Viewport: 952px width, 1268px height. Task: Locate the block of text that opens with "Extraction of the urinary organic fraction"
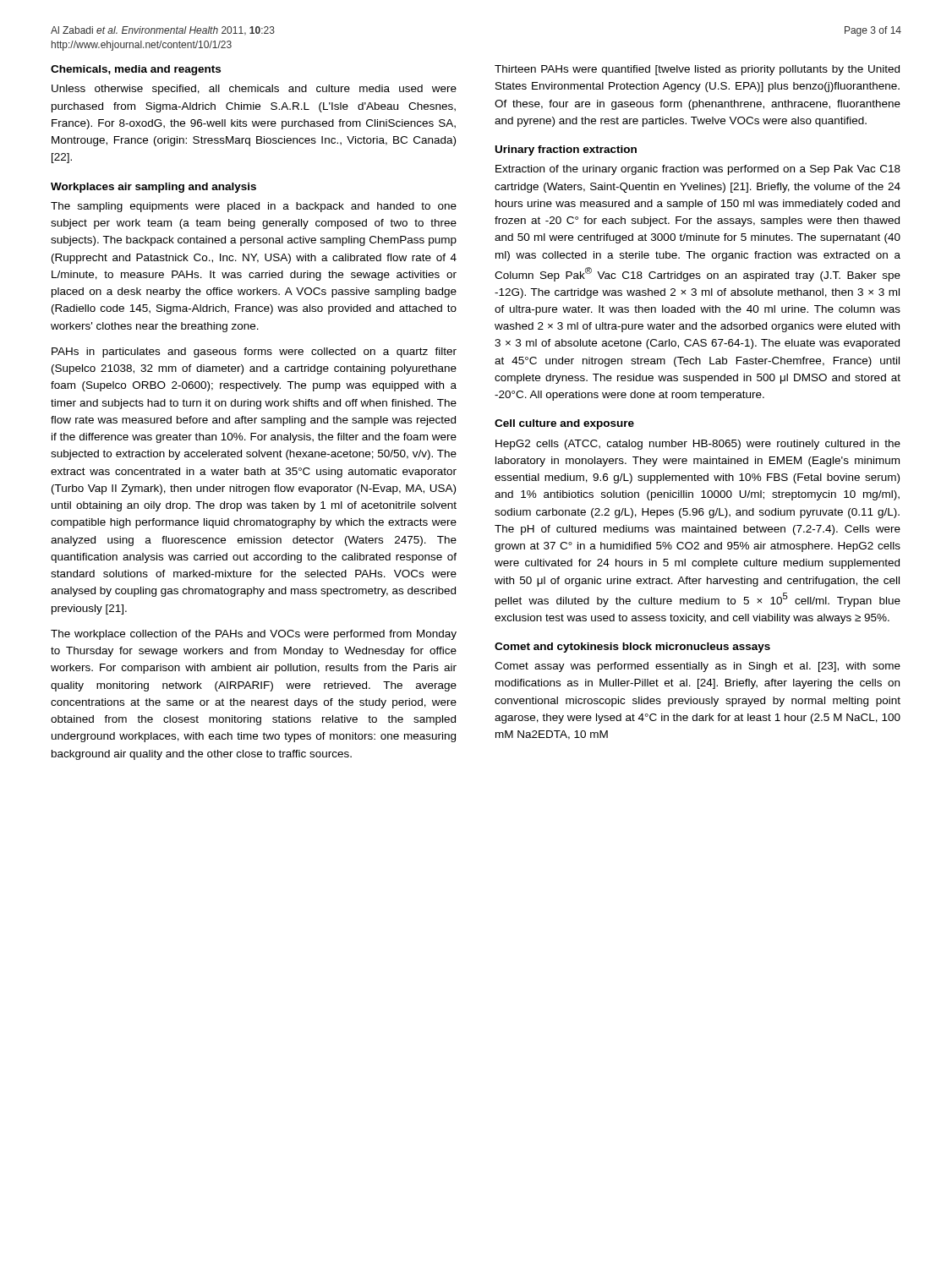click(x=697, y=282)
